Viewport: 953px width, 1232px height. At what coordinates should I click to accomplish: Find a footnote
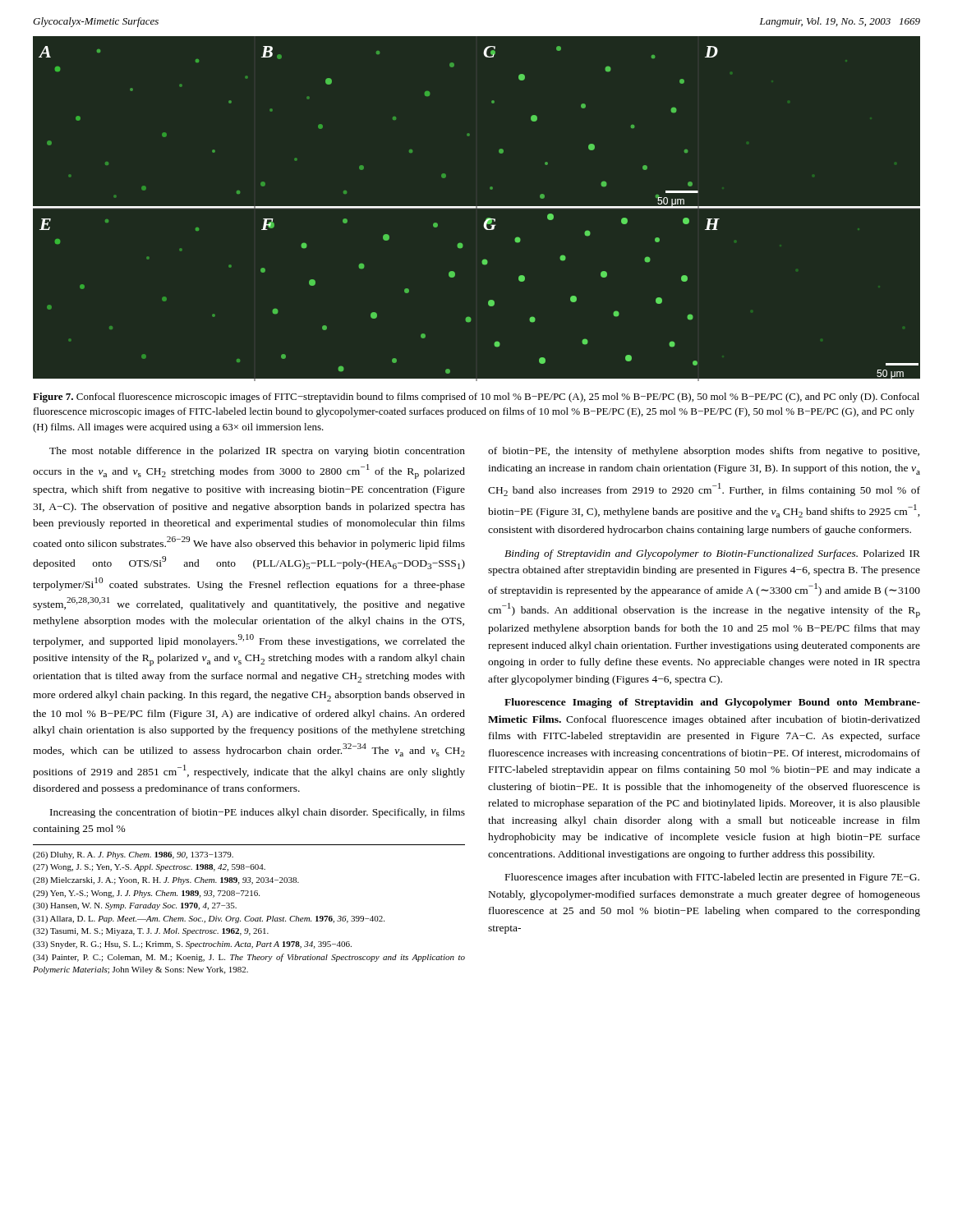[249, 912]
